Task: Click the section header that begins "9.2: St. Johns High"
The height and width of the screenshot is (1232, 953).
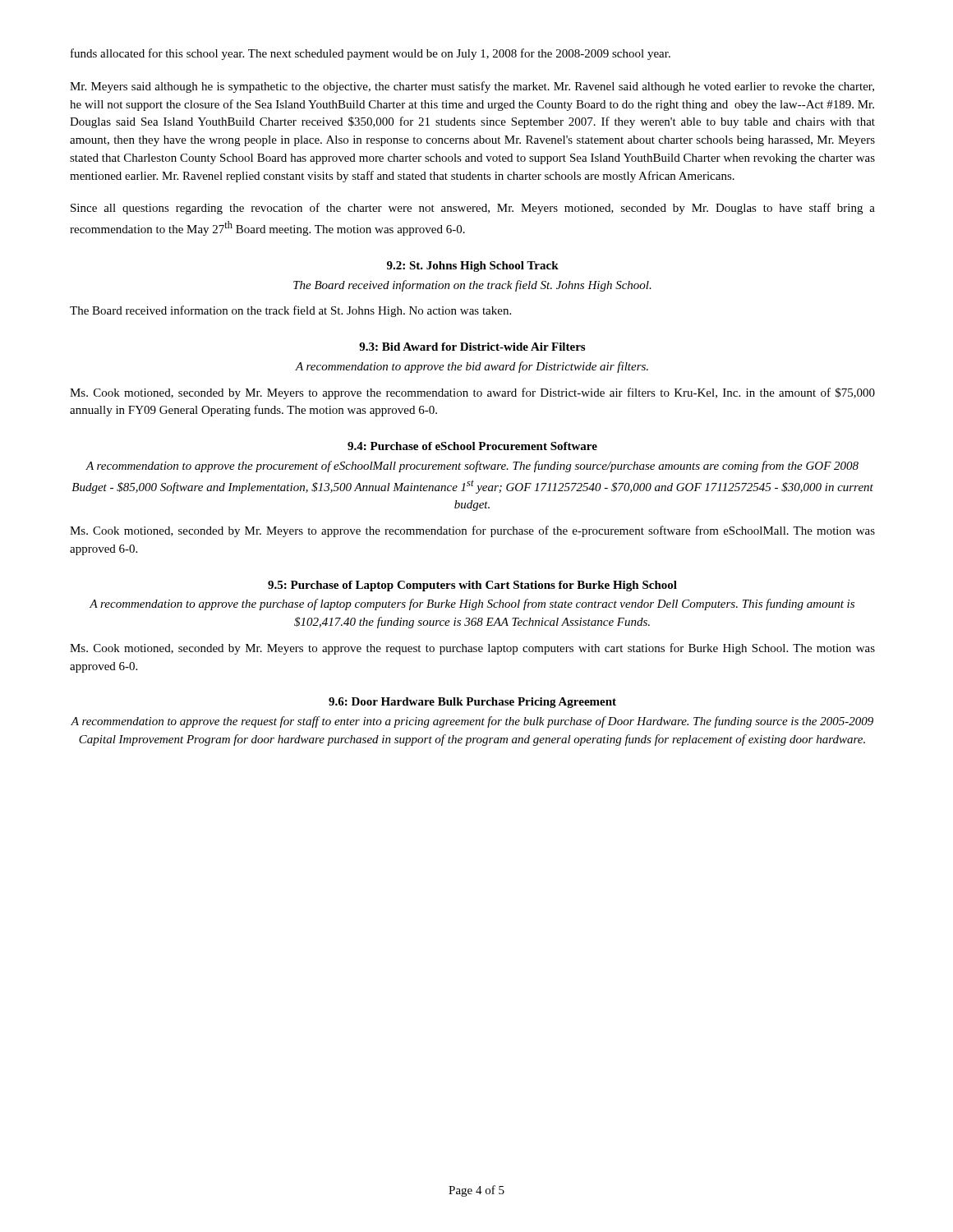Action: tap(472, 265)
